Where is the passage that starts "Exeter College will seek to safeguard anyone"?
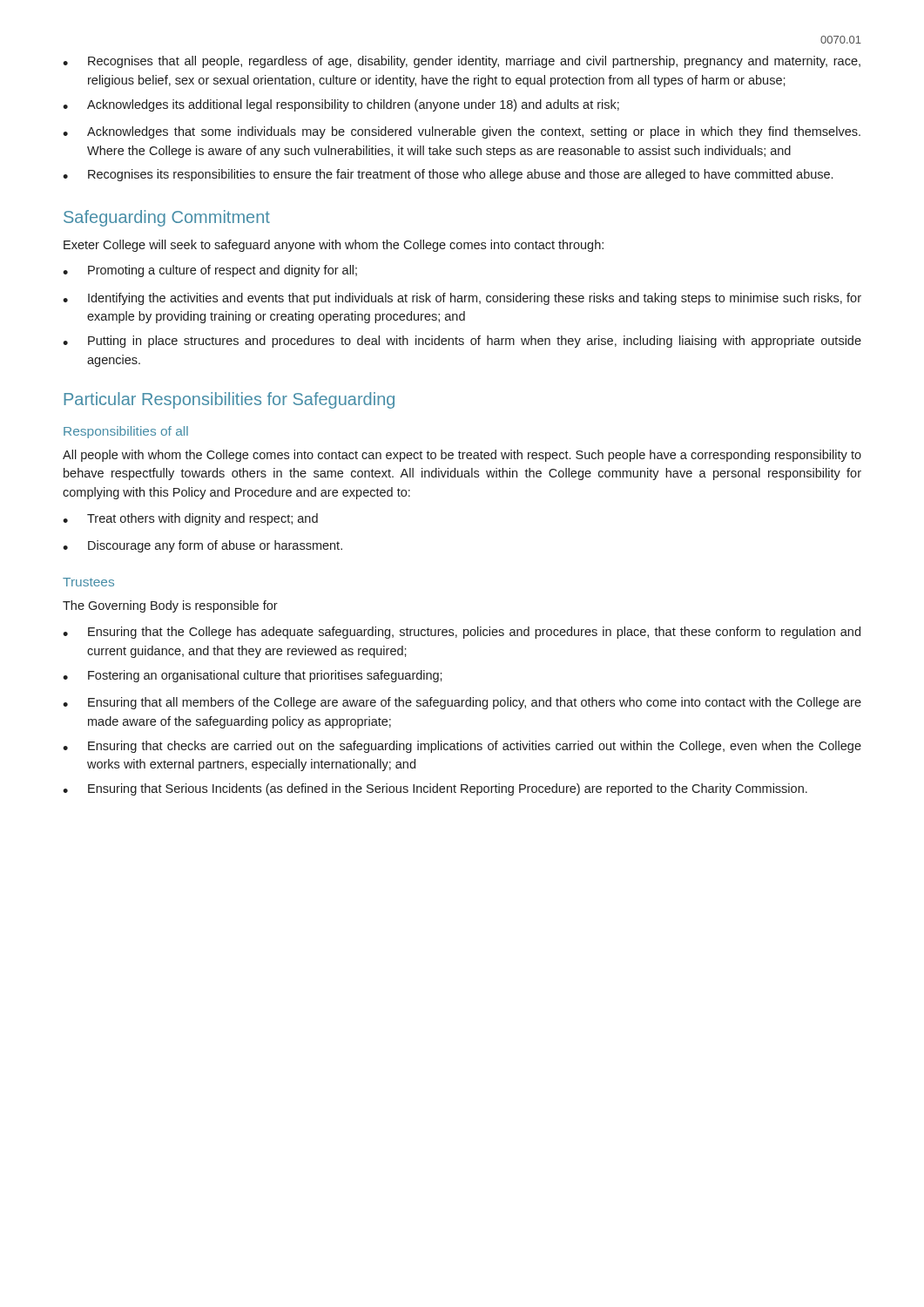Image resolution: width=924 pixels, height=1307 pixels. [334, 244]
